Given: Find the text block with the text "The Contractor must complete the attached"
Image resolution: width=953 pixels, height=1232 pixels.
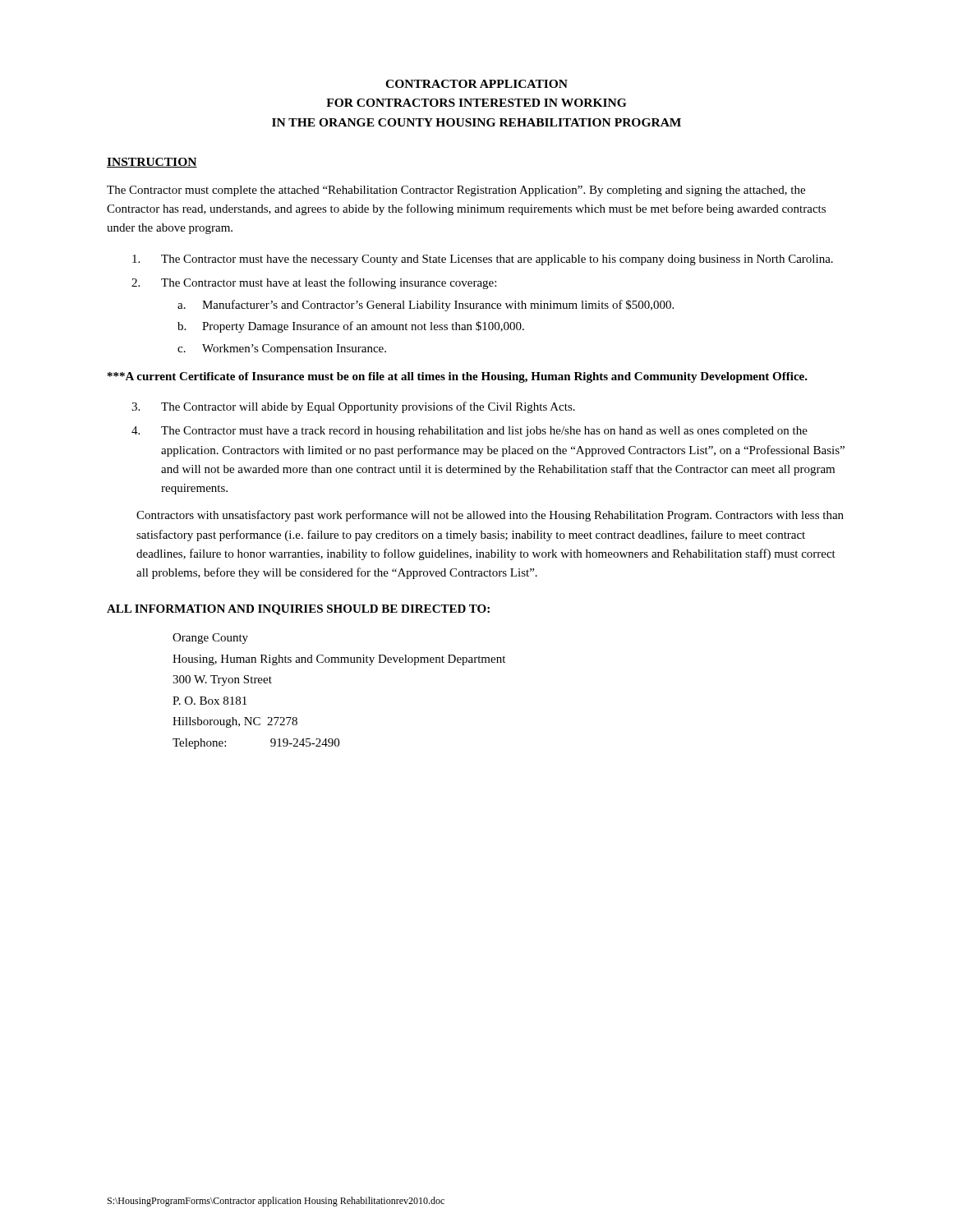Looking at the screenshot, I should 466,209.
